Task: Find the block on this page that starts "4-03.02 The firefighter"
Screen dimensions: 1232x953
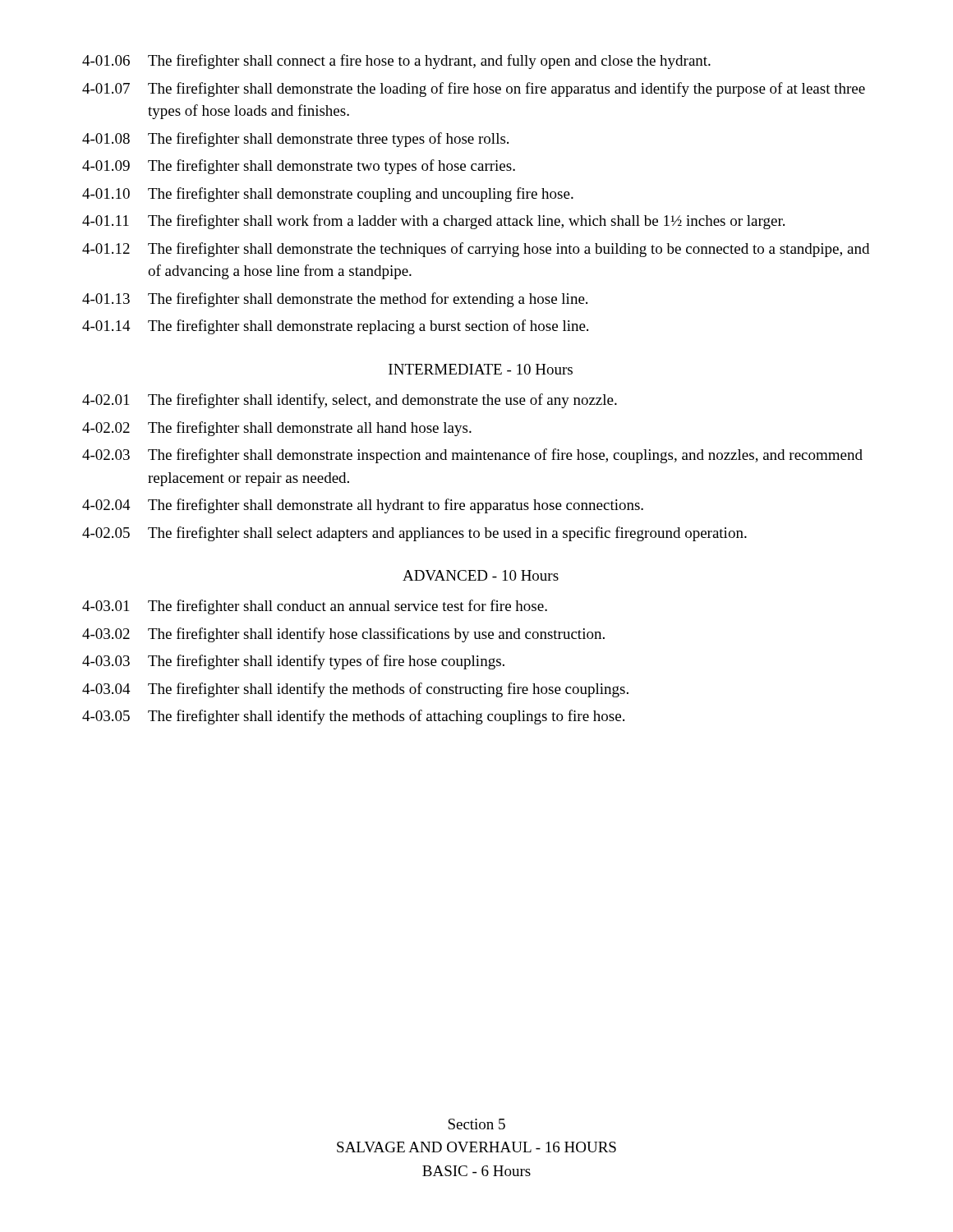Action: pos(481,634)
